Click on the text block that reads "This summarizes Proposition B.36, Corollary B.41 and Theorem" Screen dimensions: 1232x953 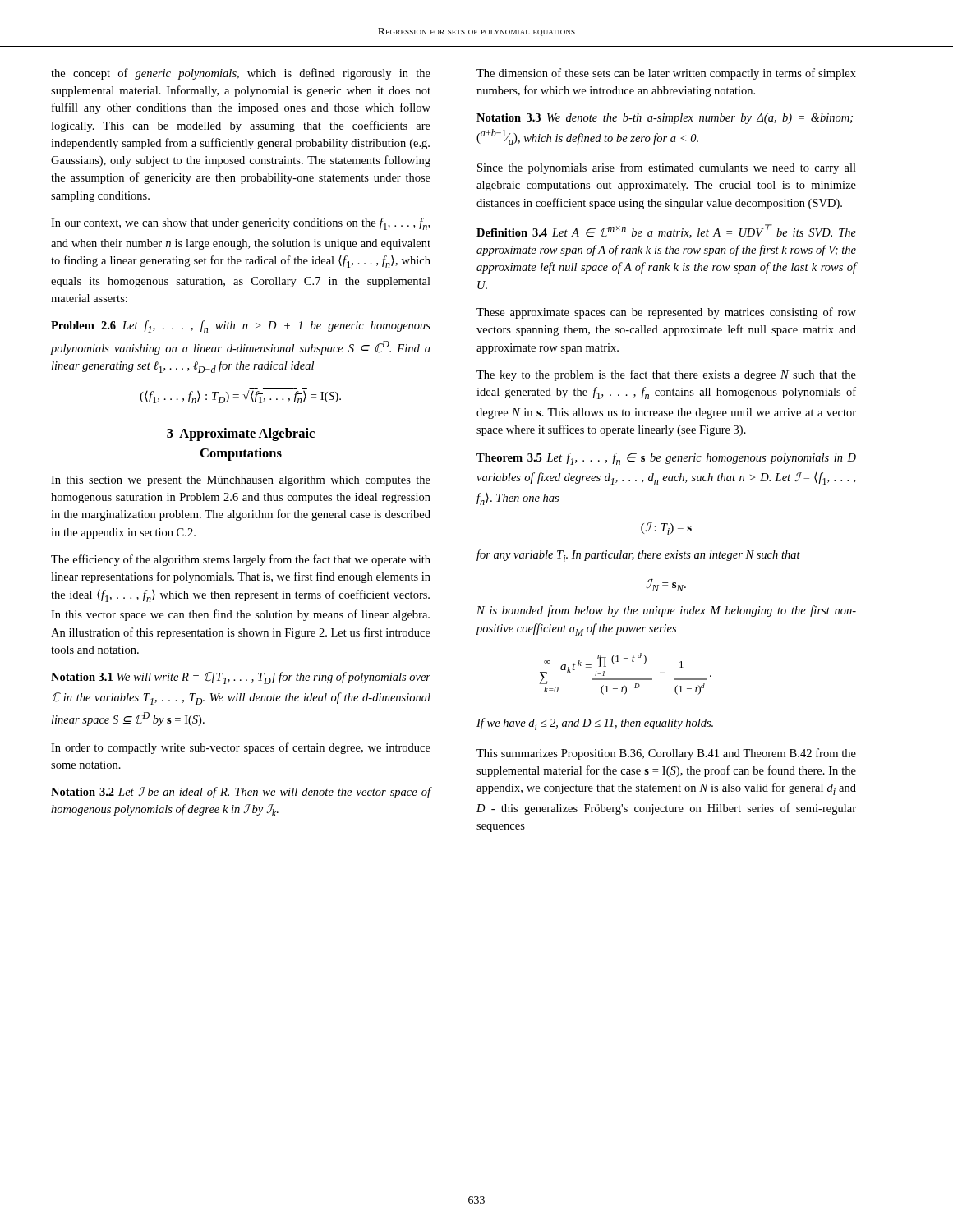point(666,789)
